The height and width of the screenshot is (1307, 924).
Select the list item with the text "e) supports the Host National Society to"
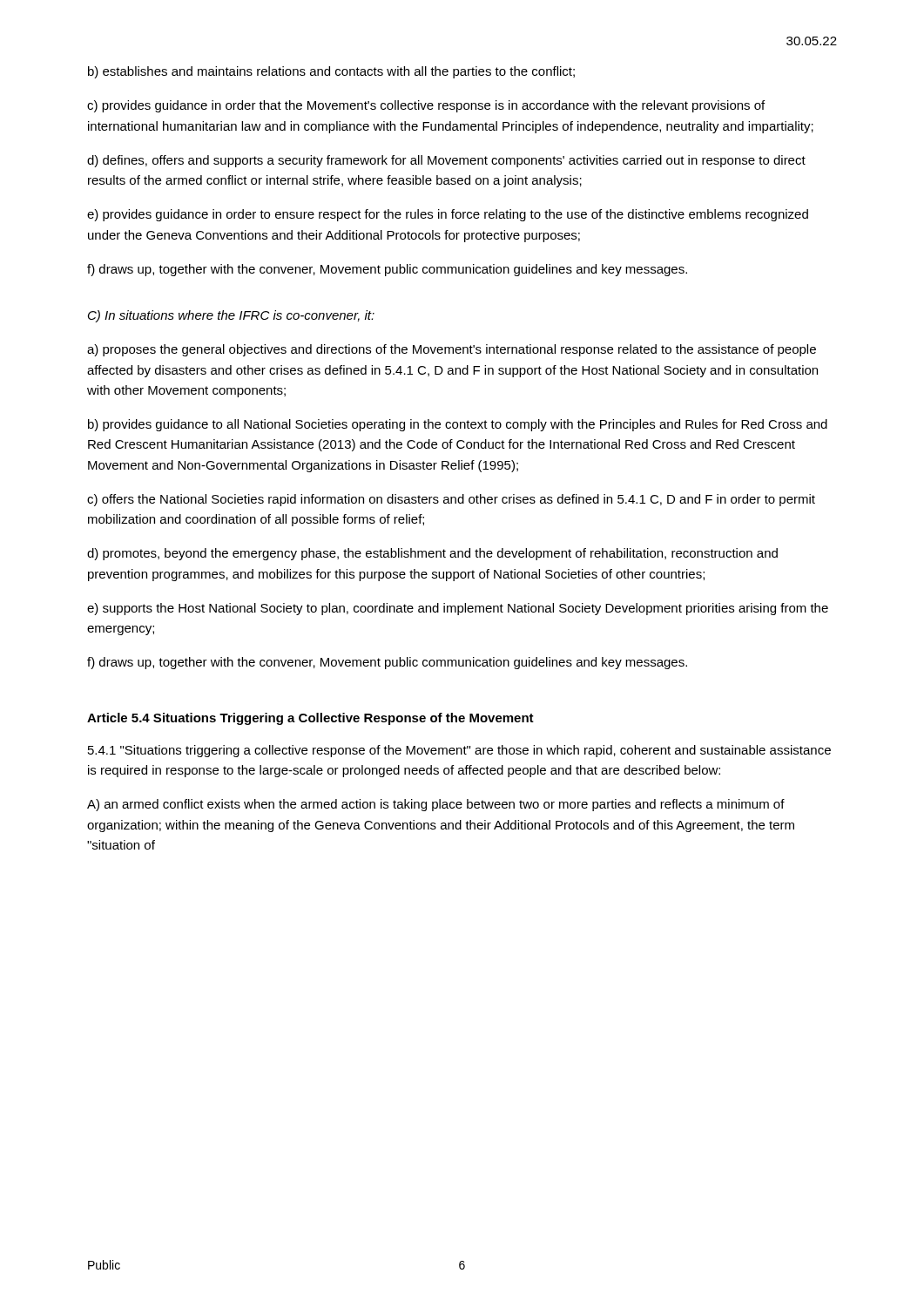(x=458, y=618)
